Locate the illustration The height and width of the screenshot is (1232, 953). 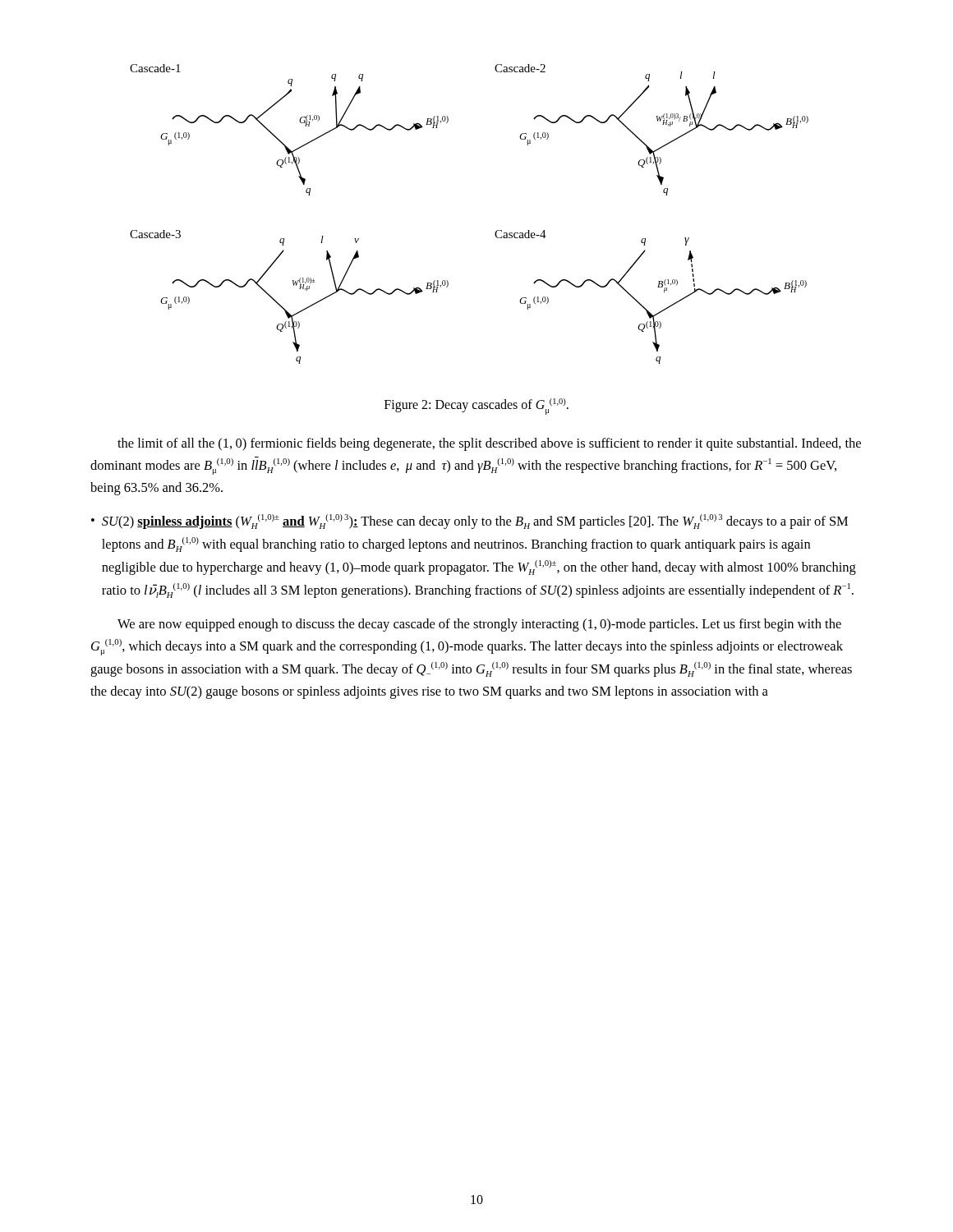(x=476, y=216)
